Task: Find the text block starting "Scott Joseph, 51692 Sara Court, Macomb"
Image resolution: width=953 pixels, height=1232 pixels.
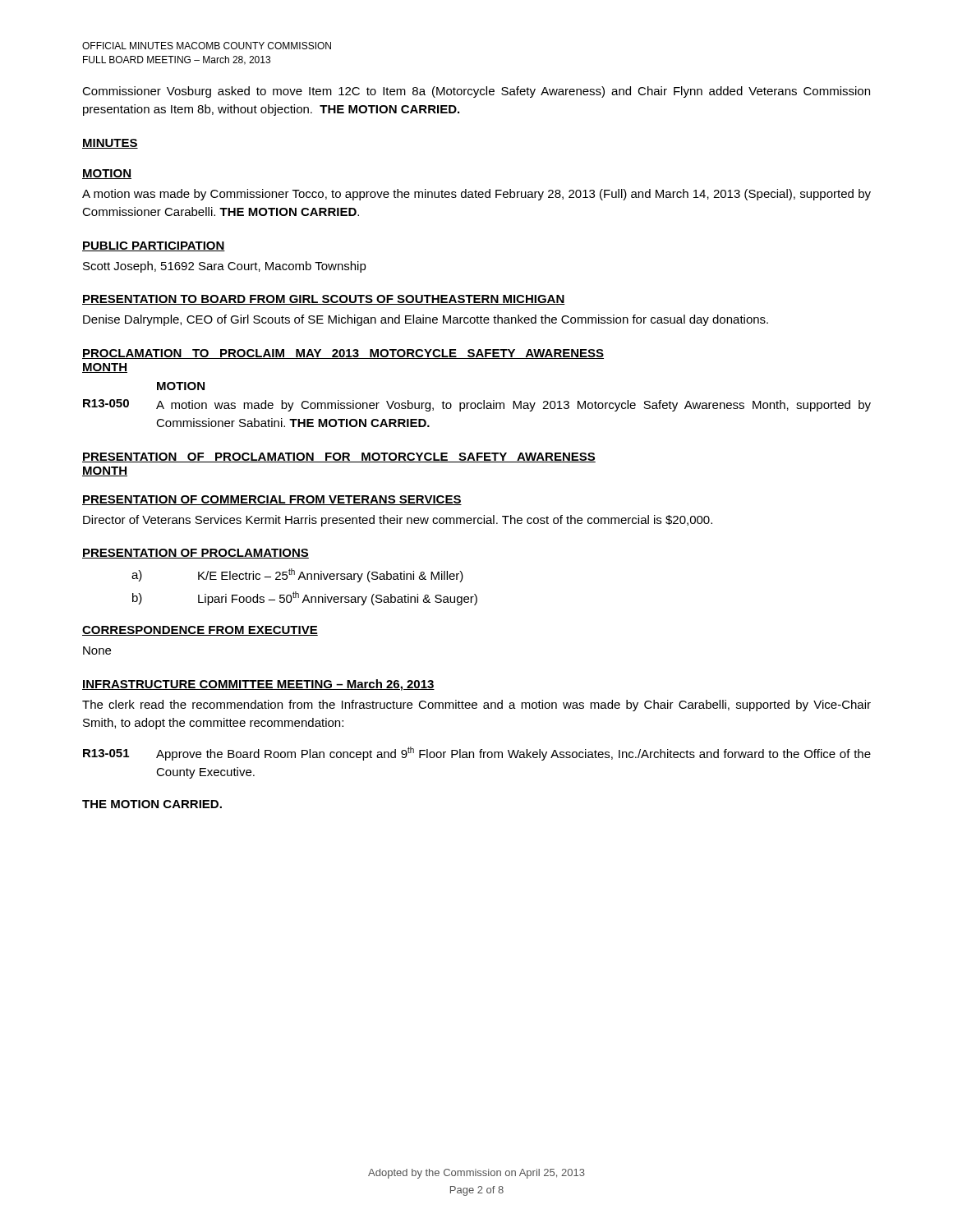Action: click(224, 265)
